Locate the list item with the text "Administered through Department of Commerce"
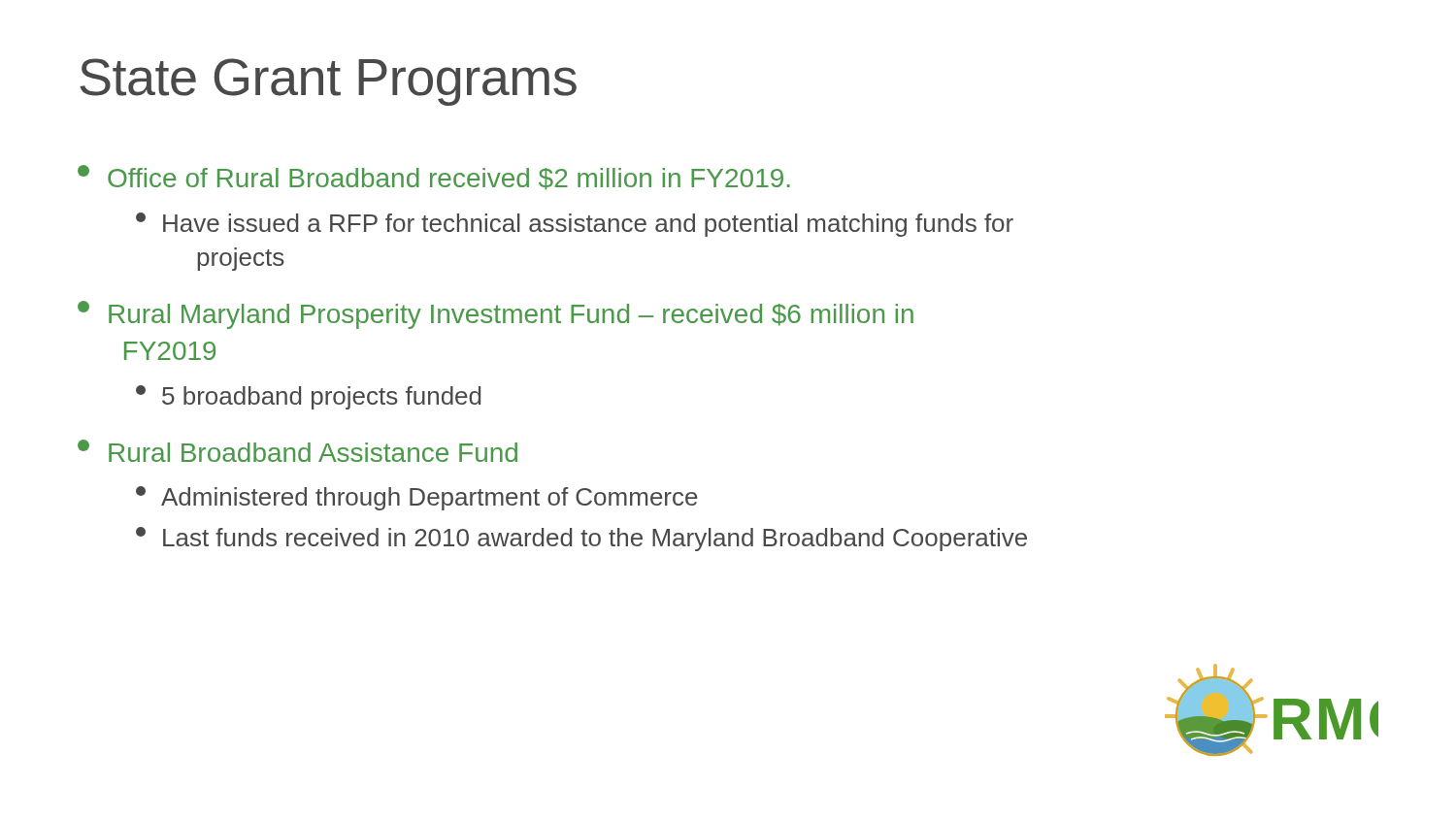 click(417, 498)
